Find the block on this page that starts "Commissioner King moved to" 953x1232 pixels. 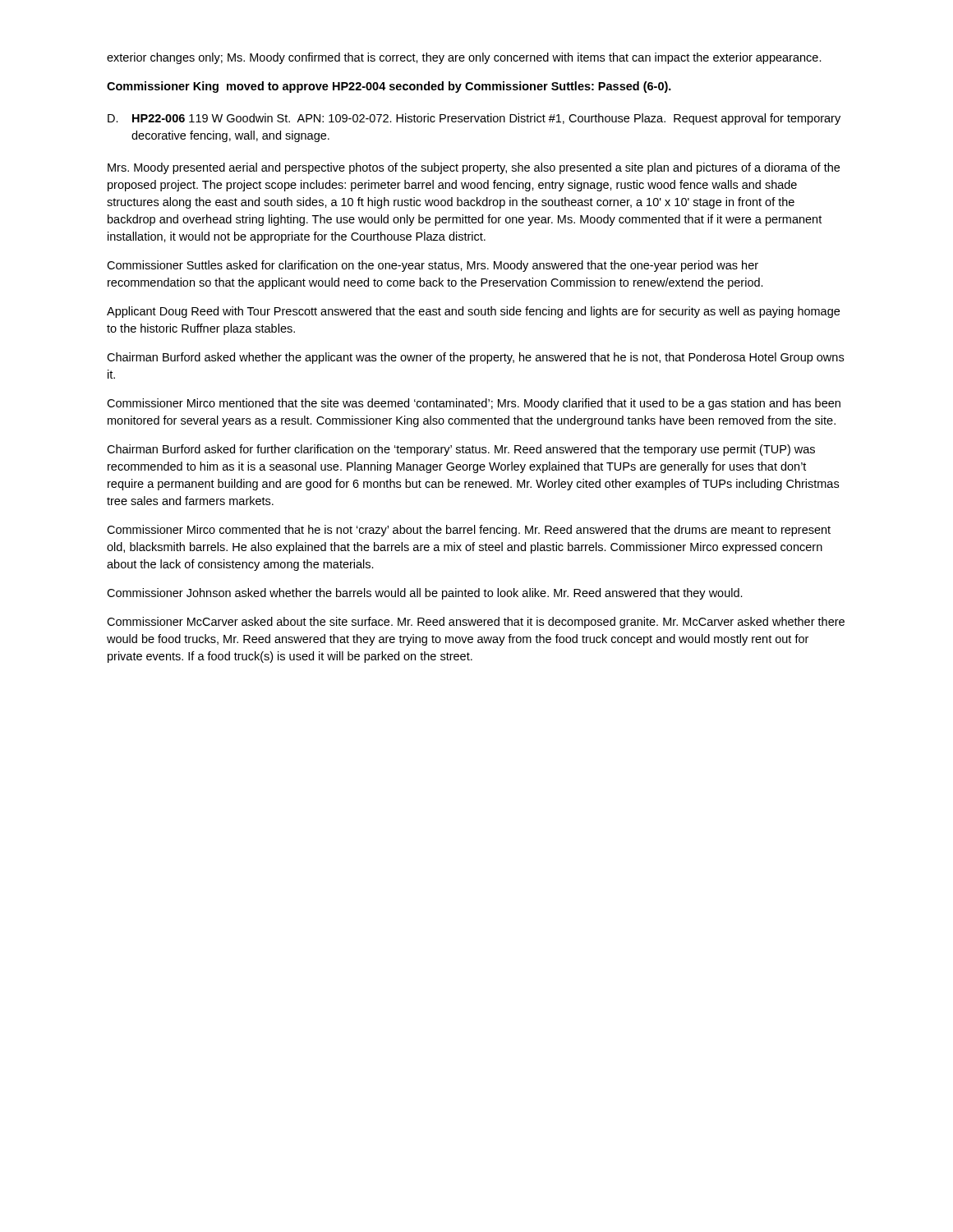pos(389,86)
